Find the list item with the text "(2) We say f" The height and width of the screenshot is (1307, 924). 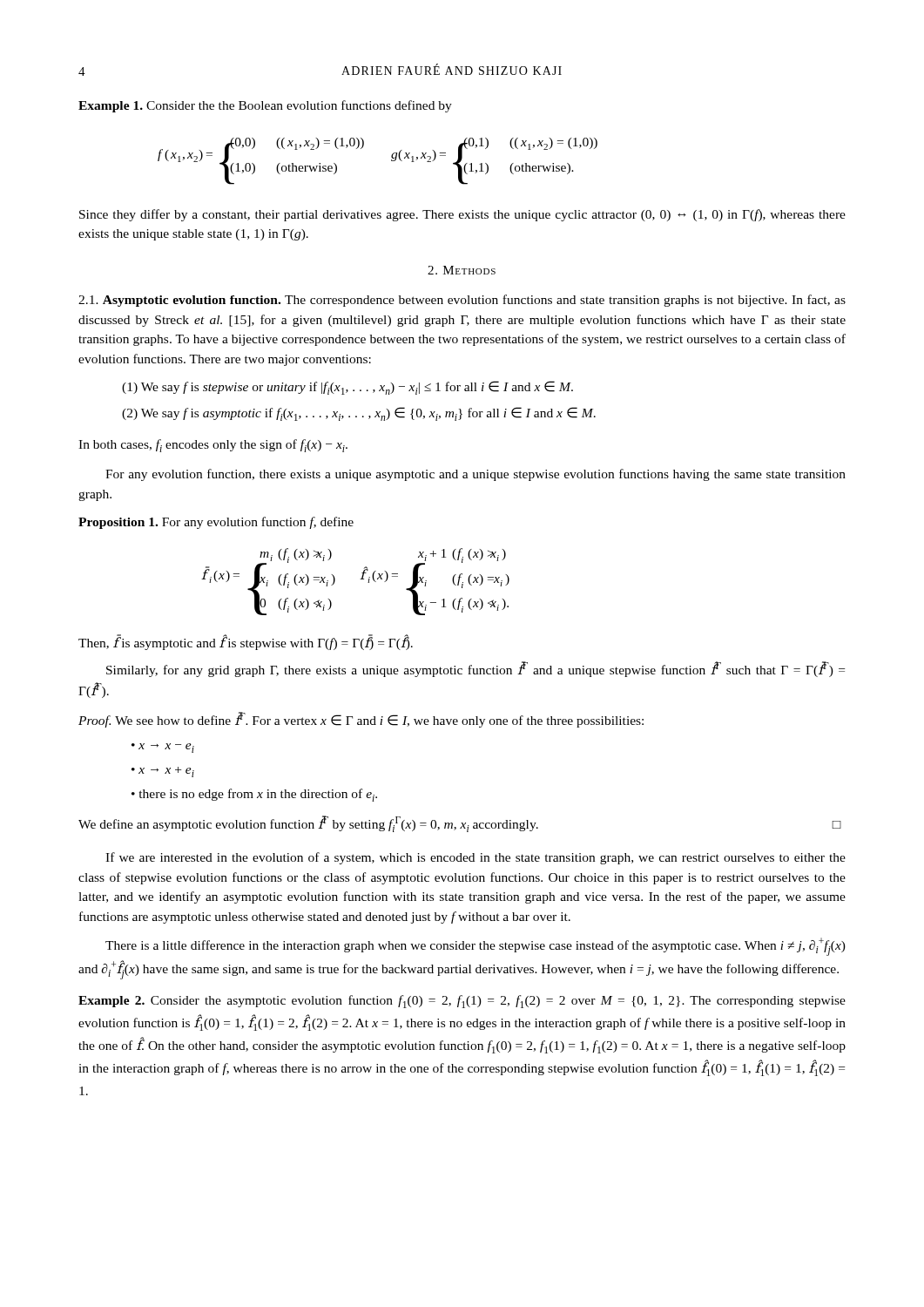pyautogui.click(x=359, y=415)
